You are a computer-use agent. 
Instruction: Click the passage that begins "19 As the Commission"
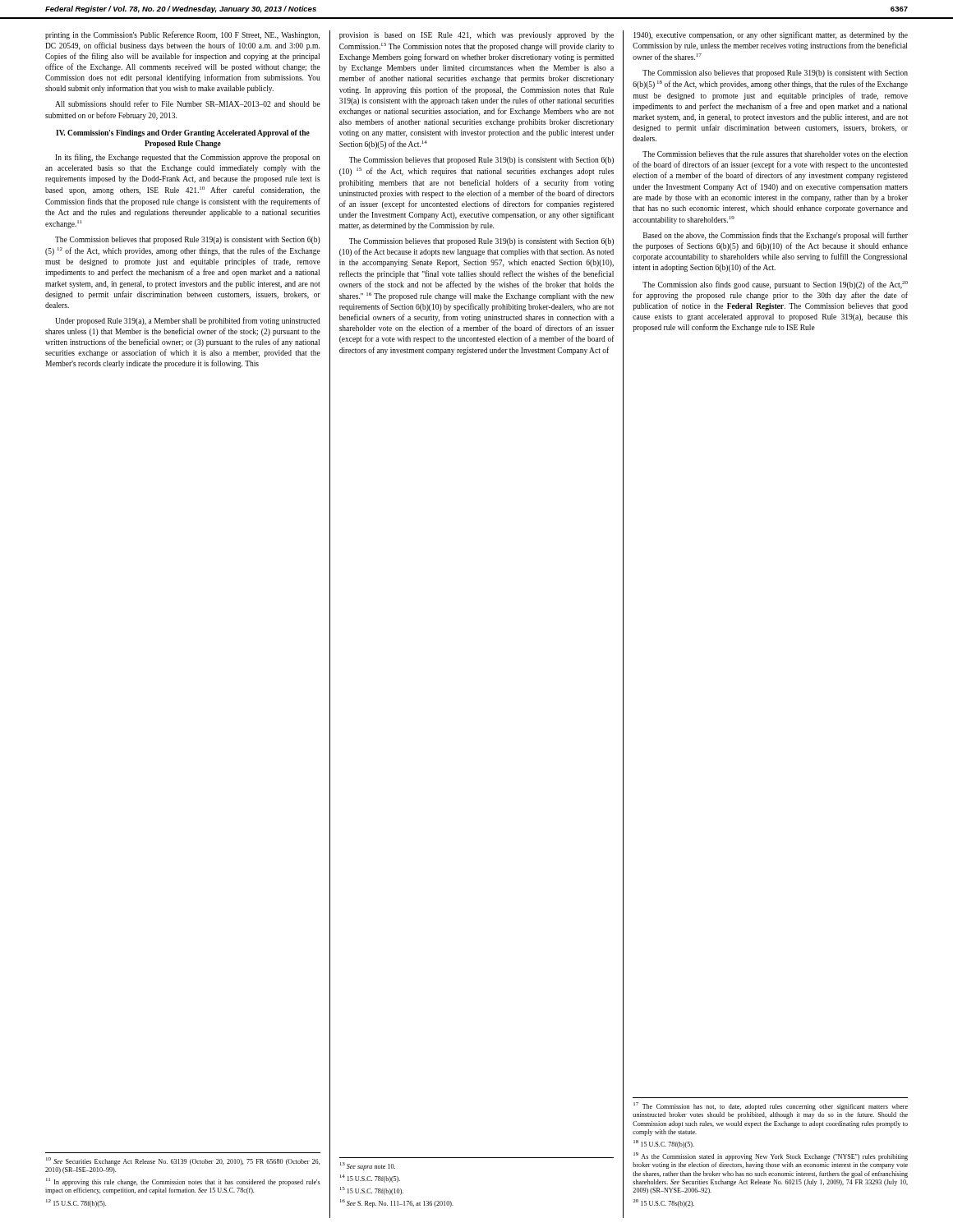point(770,1173)
